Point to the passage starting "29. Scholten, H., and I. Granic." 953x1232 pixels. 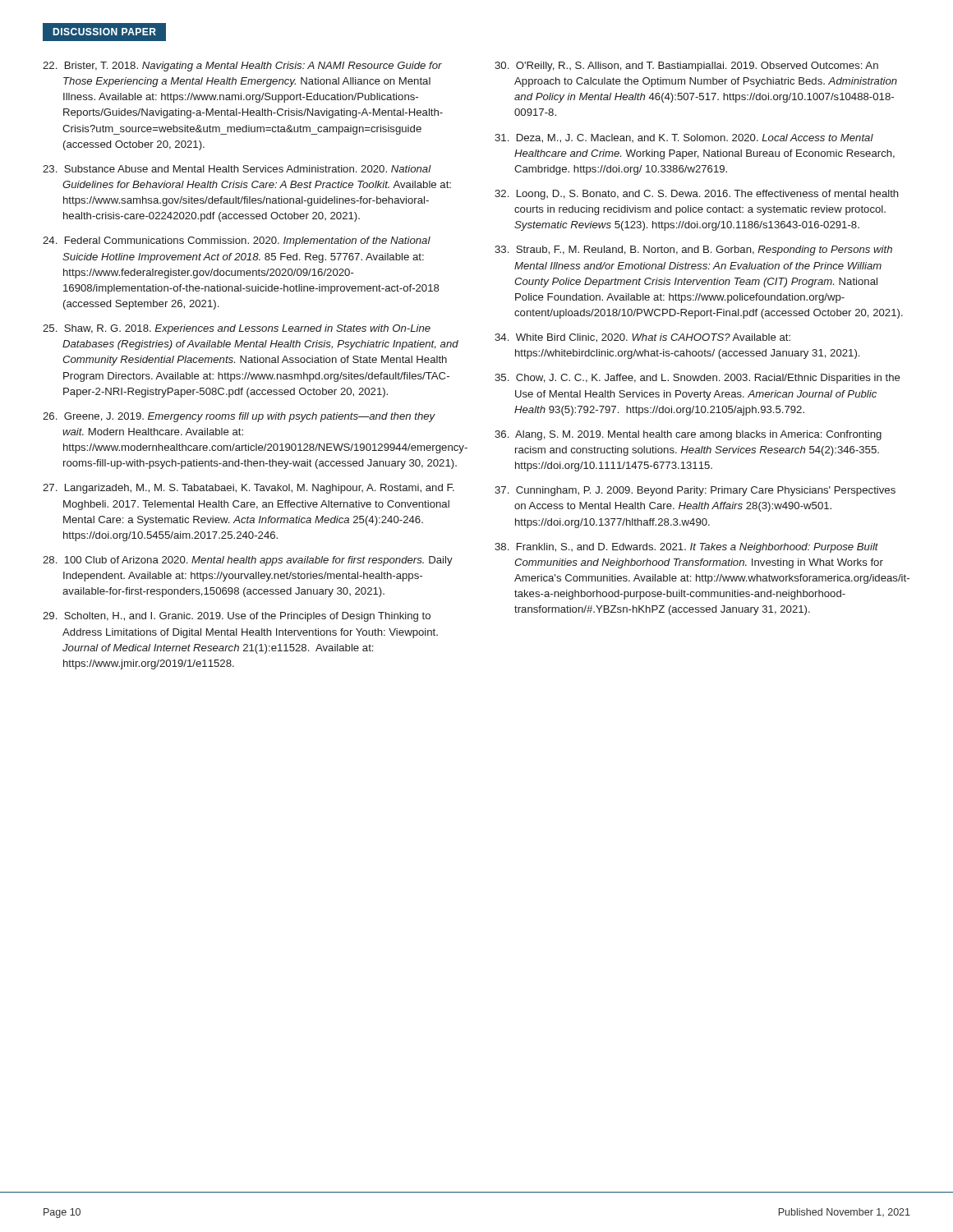[241, 639]
